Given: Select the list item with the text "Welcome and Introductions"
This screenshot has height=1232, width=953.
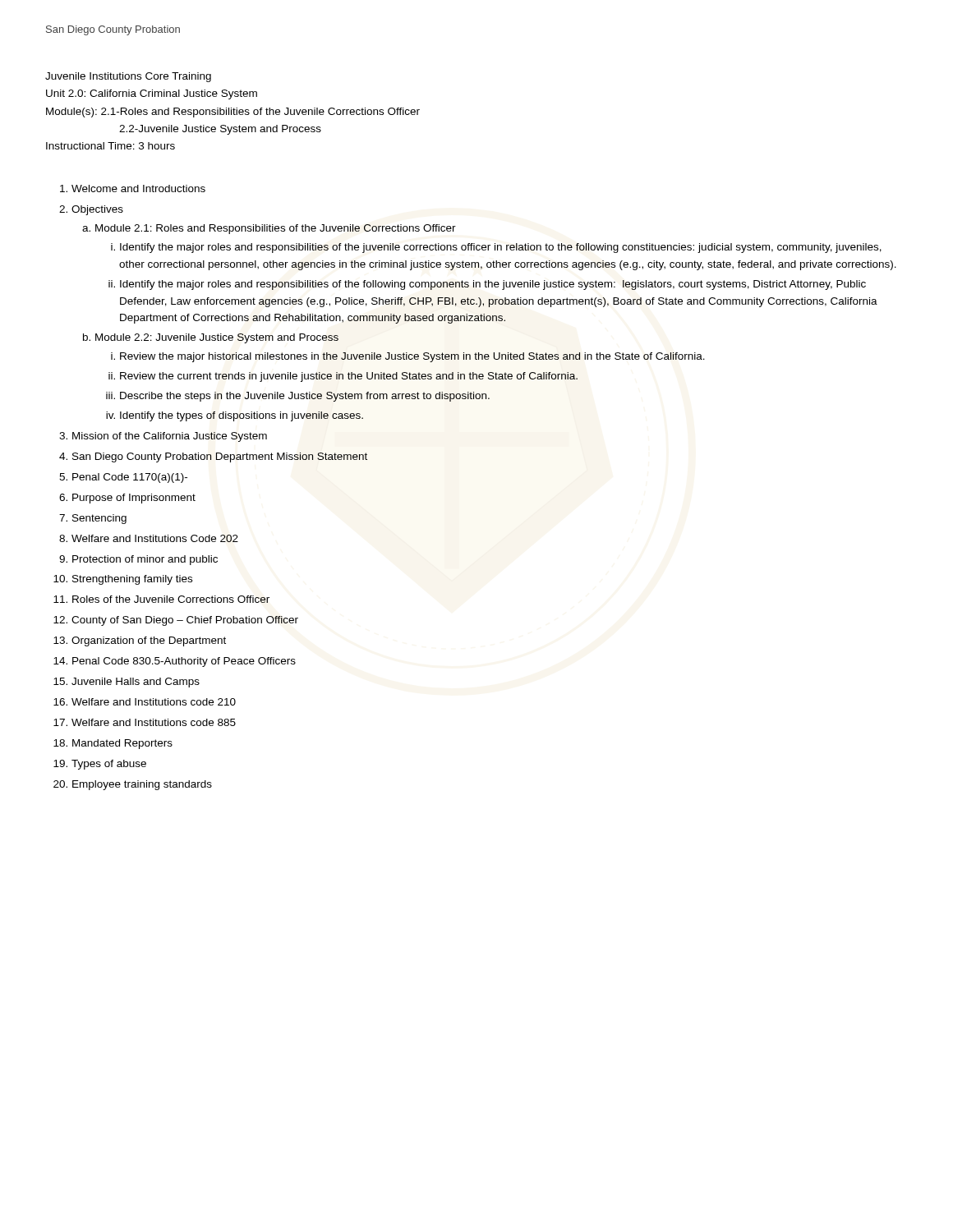Looking at the screenshot, I should pos(139,188).
